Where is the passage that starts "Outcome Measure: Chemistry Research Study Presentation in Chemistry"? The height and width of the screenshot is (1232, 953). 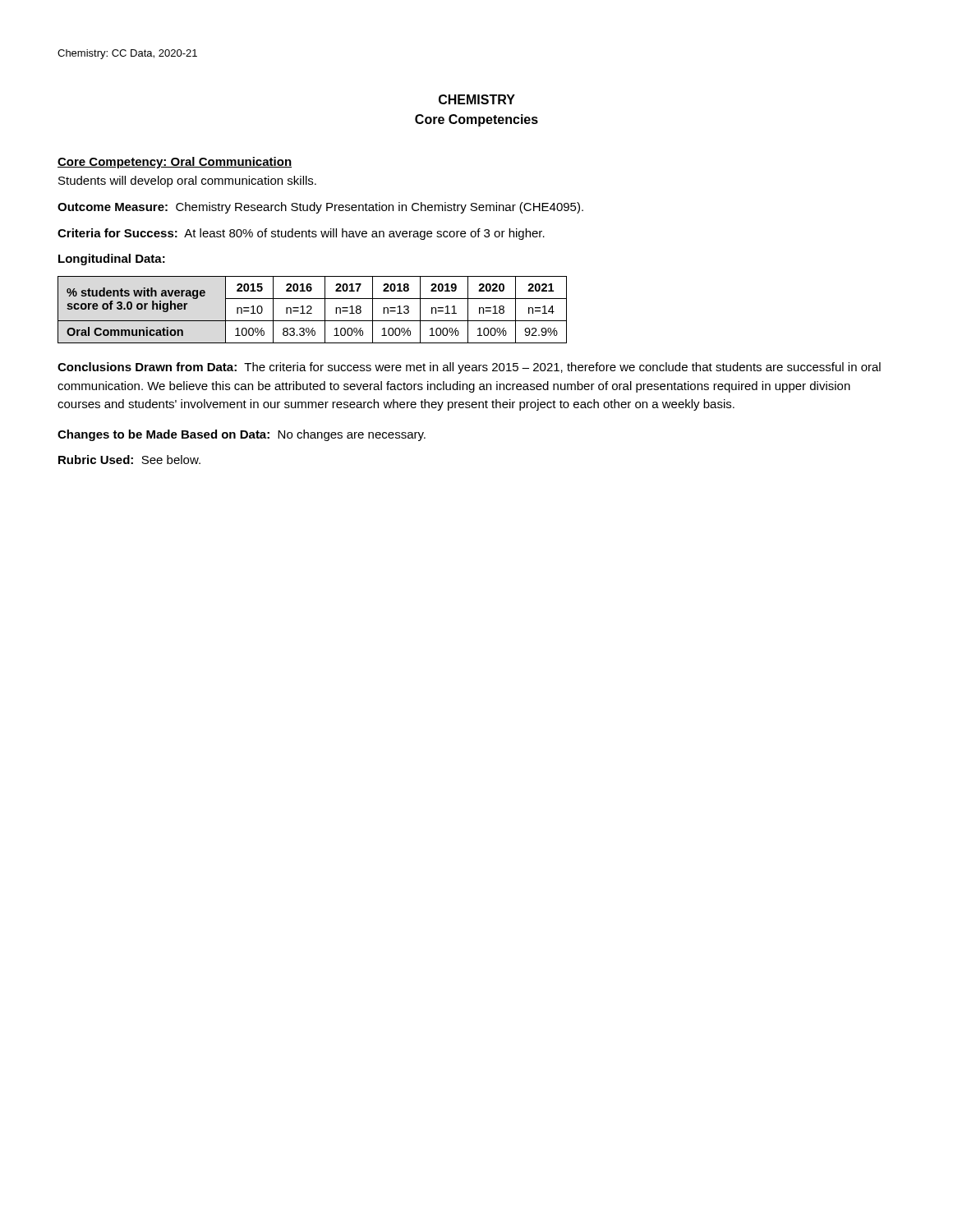pos(321,206)
